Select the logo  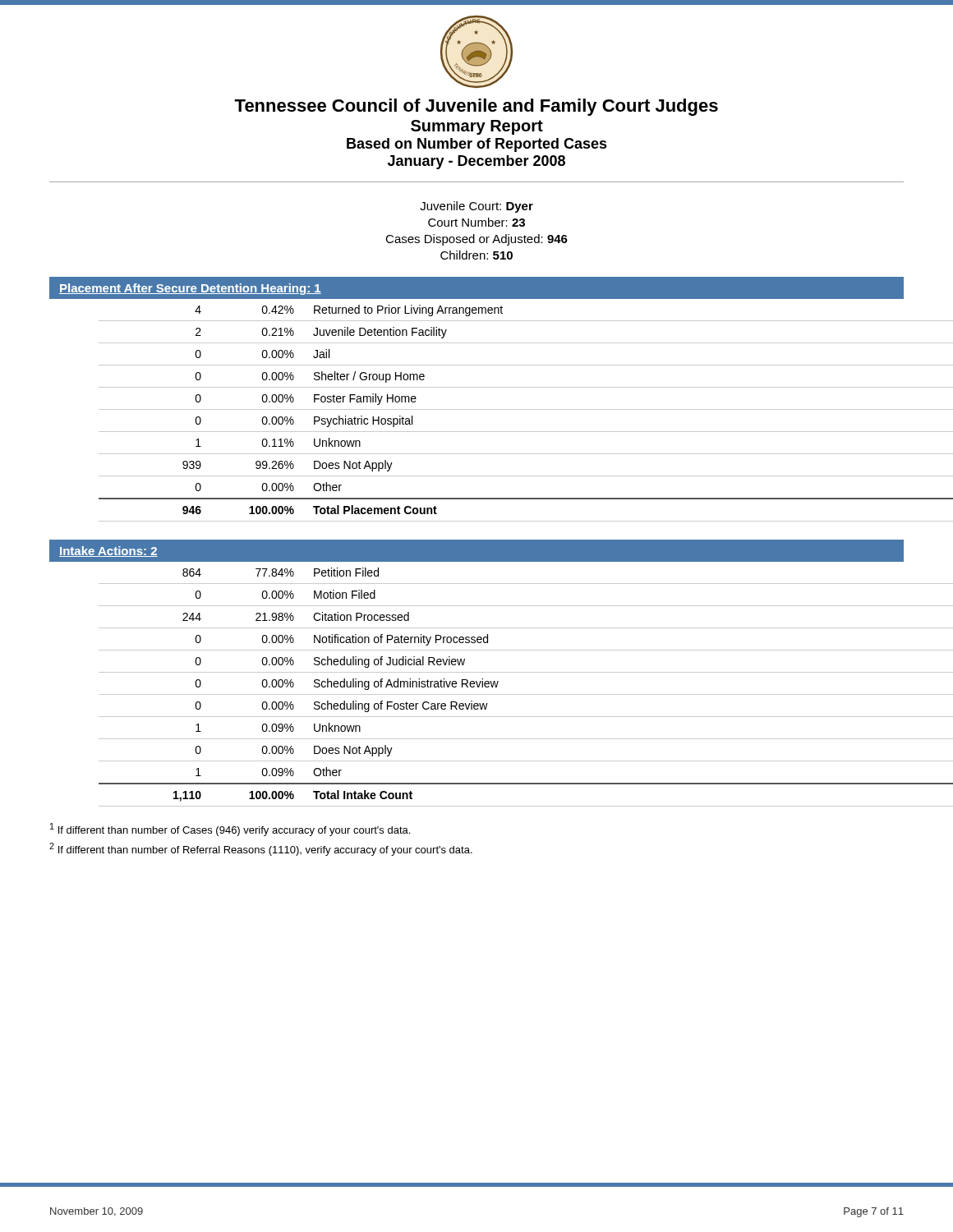(476, 44)
